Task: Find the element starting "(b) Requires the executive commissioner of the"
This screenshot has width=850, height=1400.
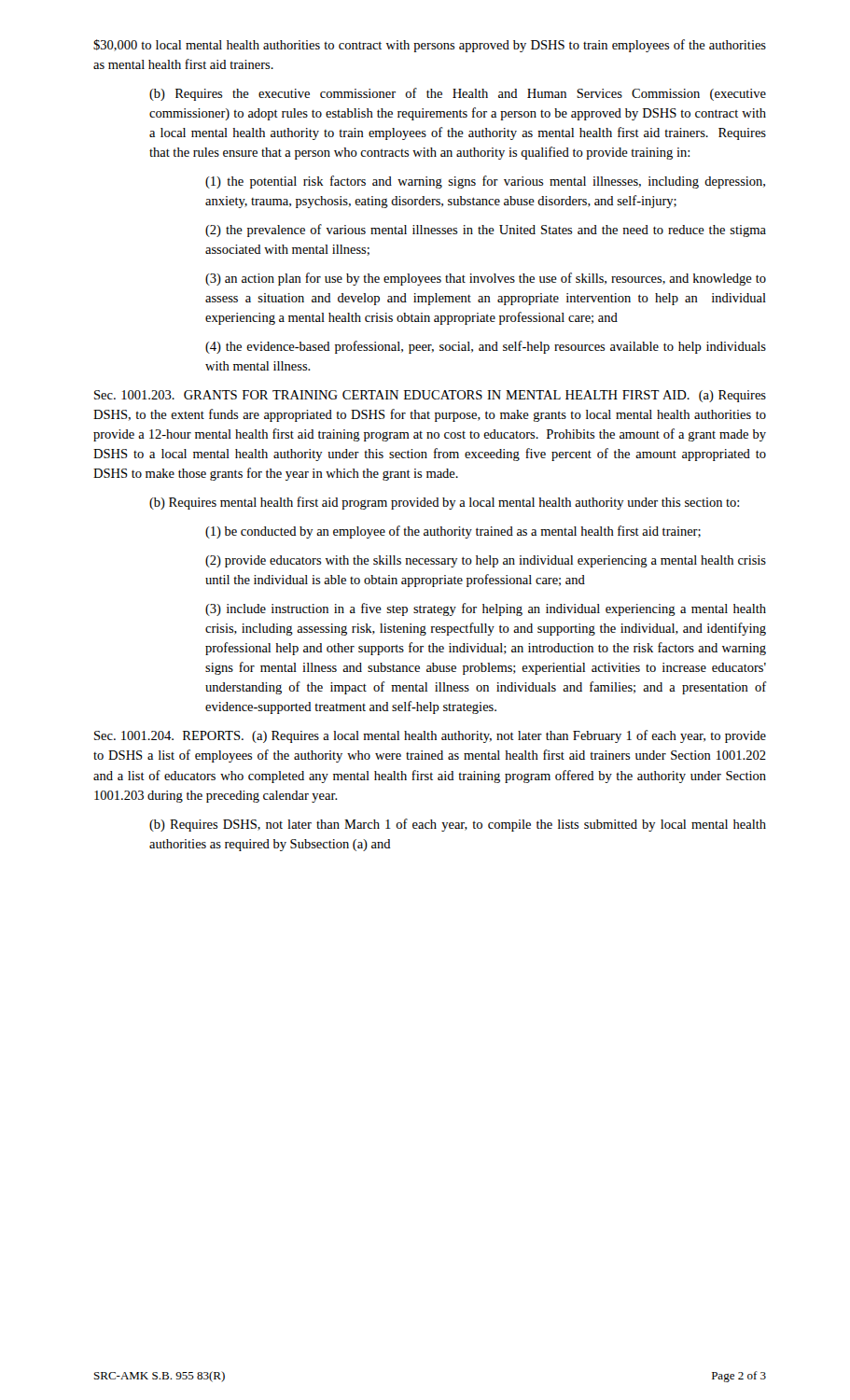Action: (458, 123)
